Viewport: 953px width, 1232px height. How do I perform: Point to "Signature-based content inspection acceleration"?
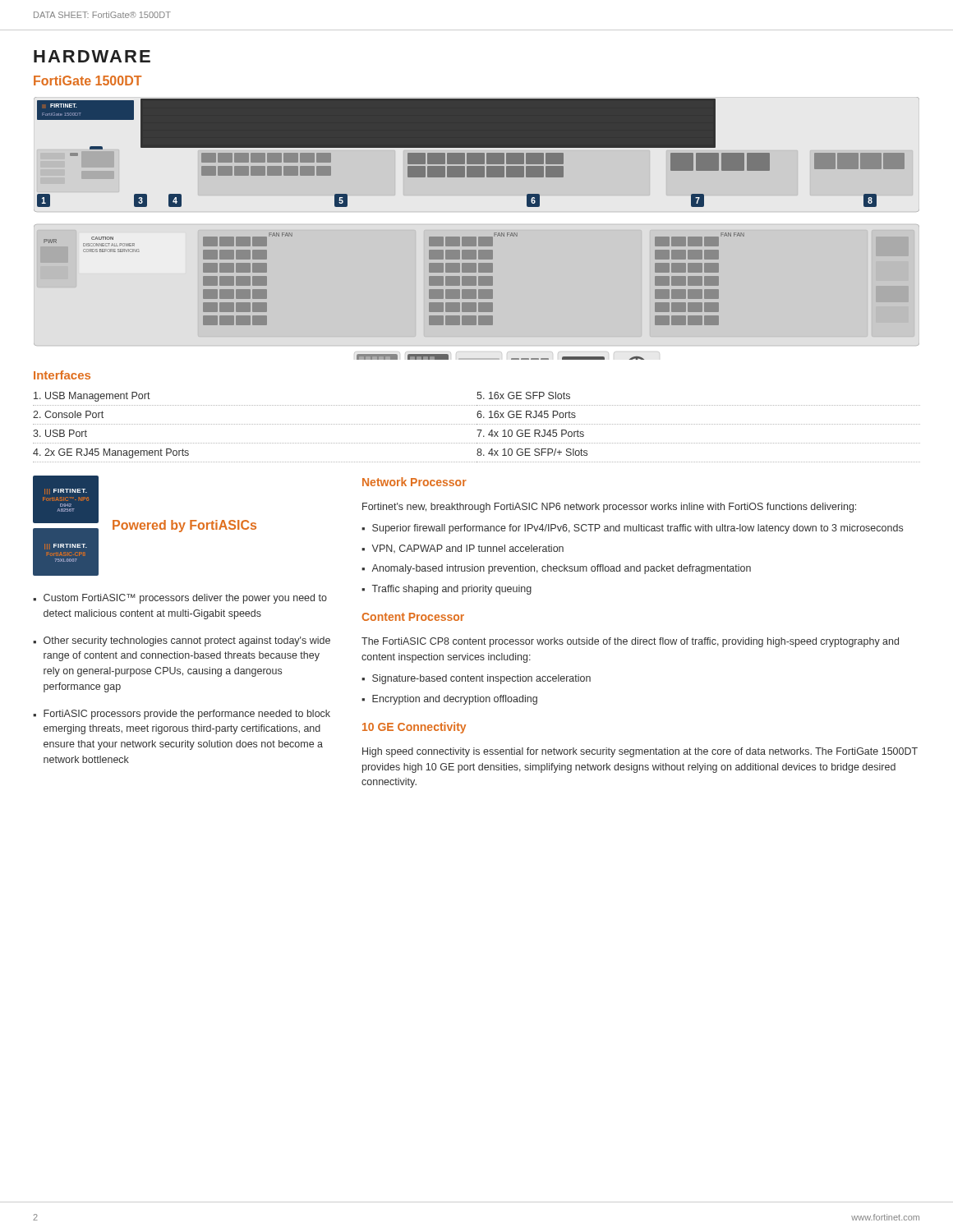(481, 679)
